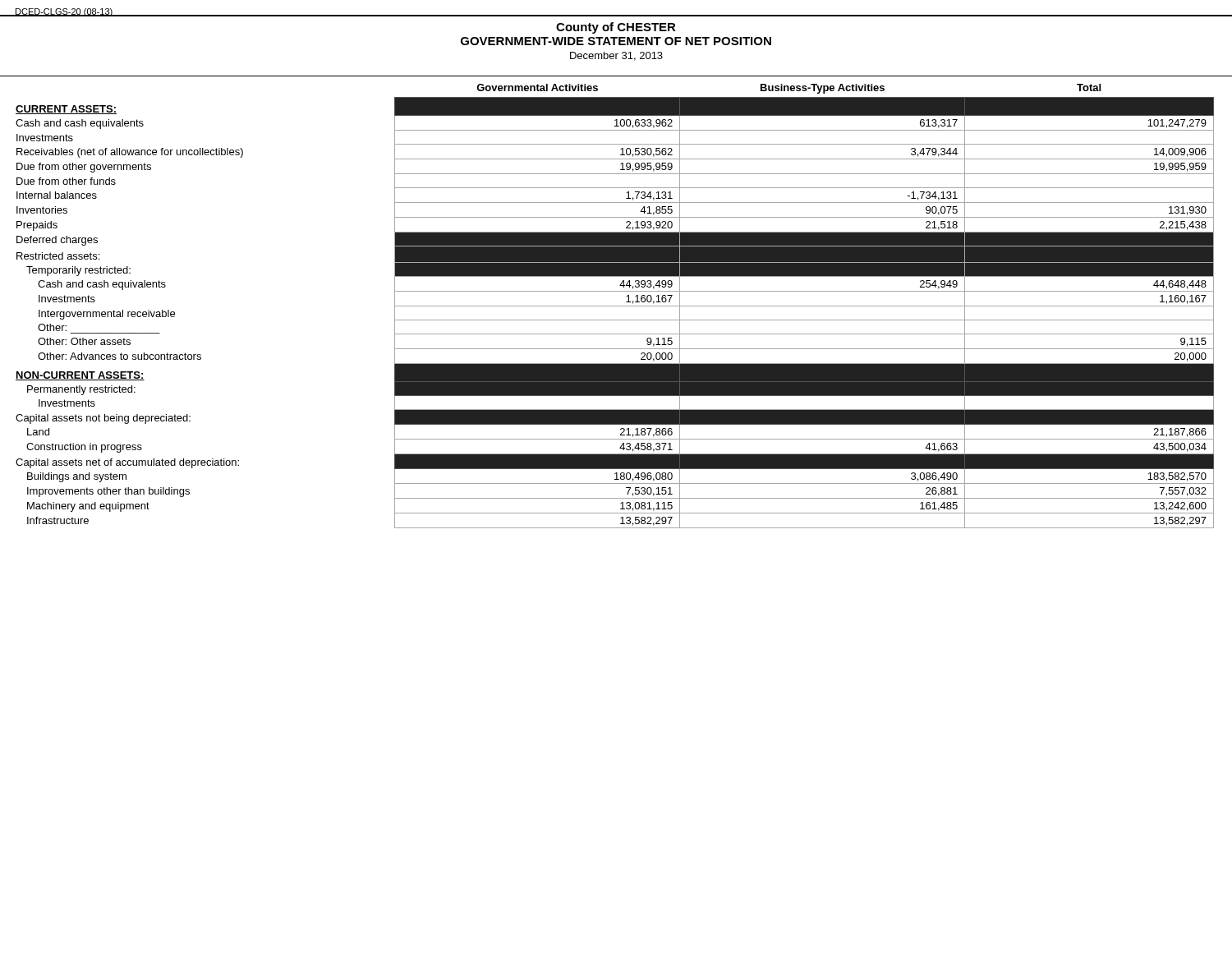This screenshot has width=1232, height=953.
Task: Locate the table with the text "Construction in progress"
Action: (614, 304)
